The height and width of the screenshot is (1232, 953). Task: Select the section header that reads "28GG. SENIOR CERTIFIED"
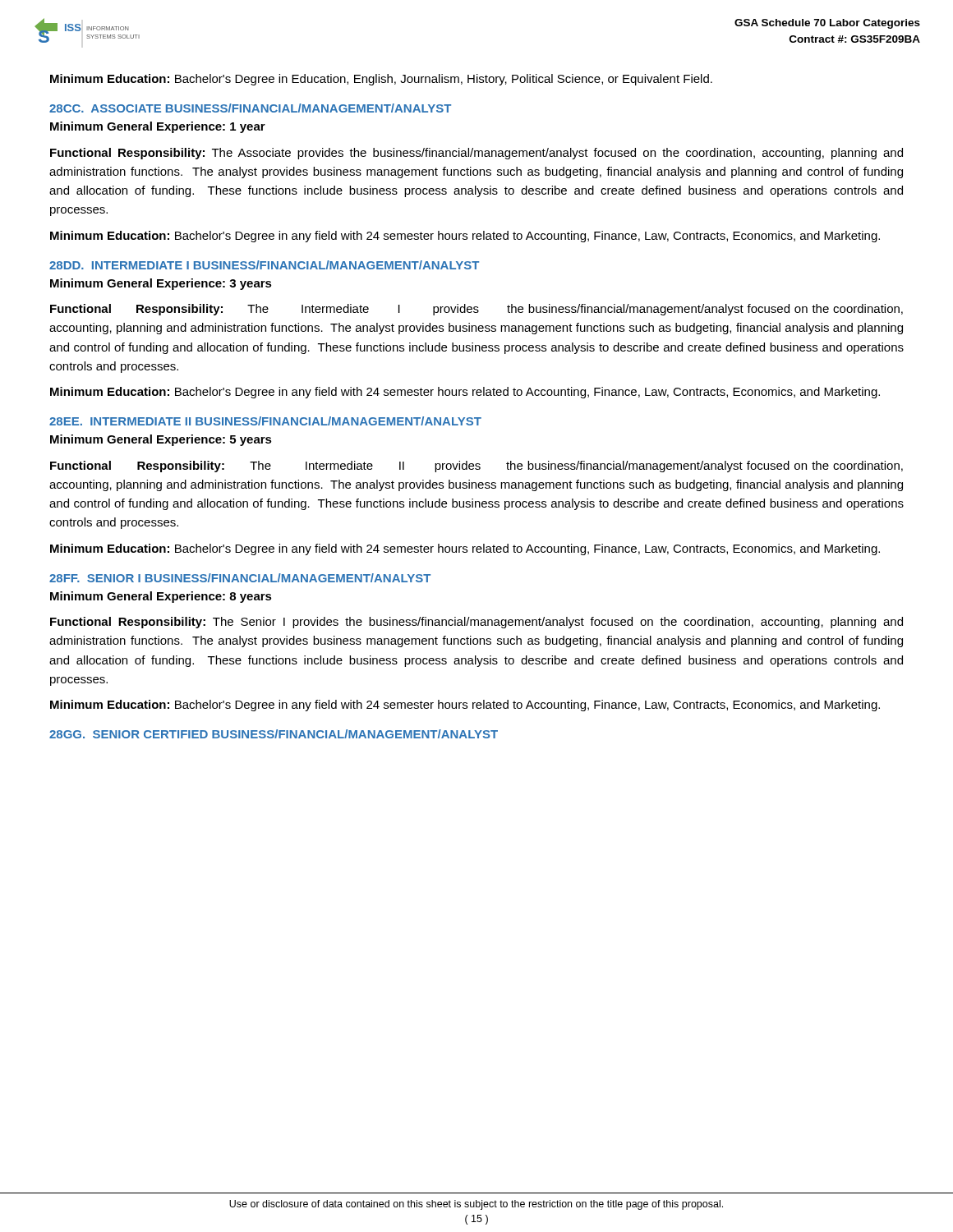(274, 734)
